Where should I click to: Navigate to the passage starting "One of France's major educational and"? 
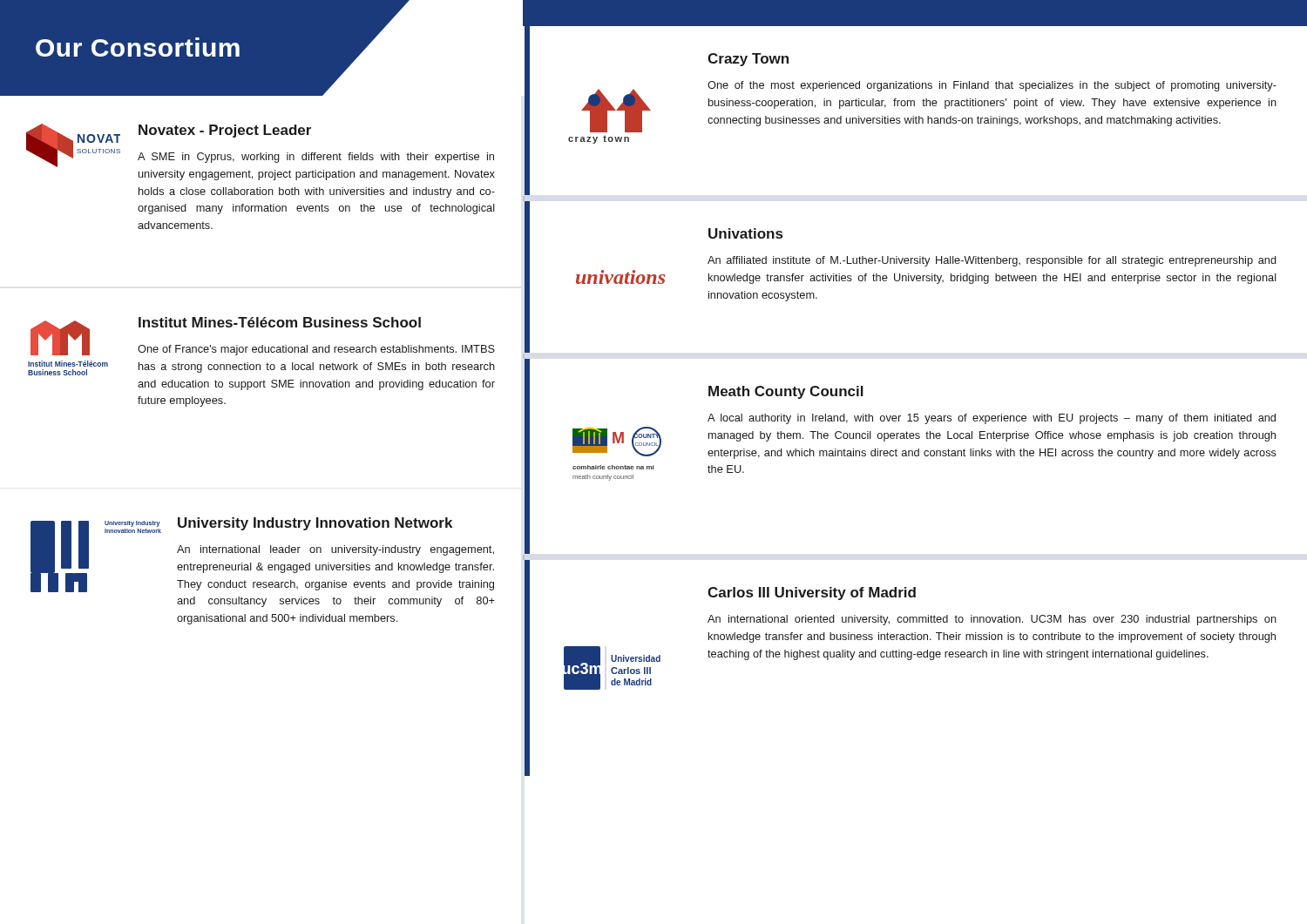click(x=316, y=375)
